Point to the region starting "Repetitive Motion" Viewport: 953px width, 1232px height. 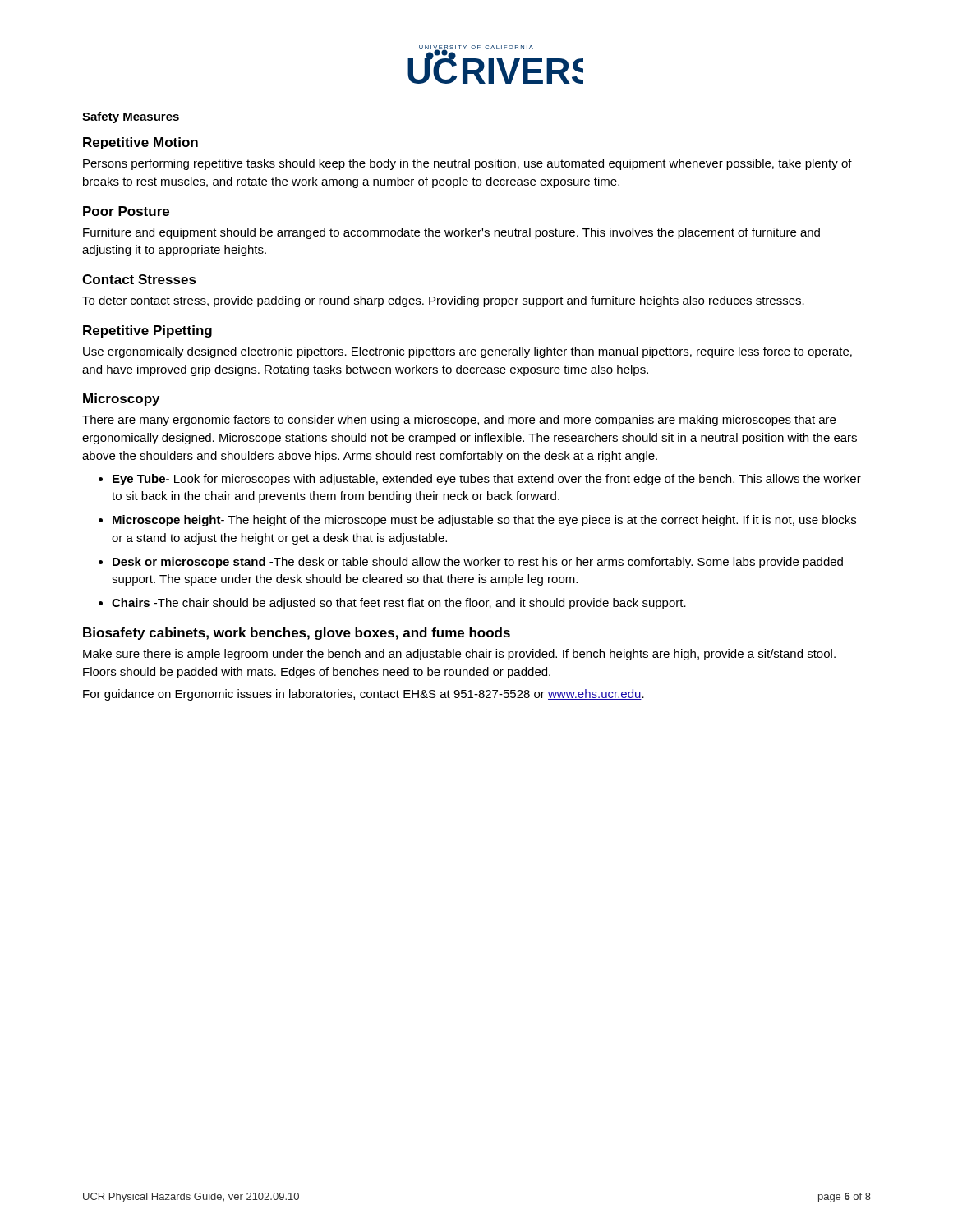140,142
